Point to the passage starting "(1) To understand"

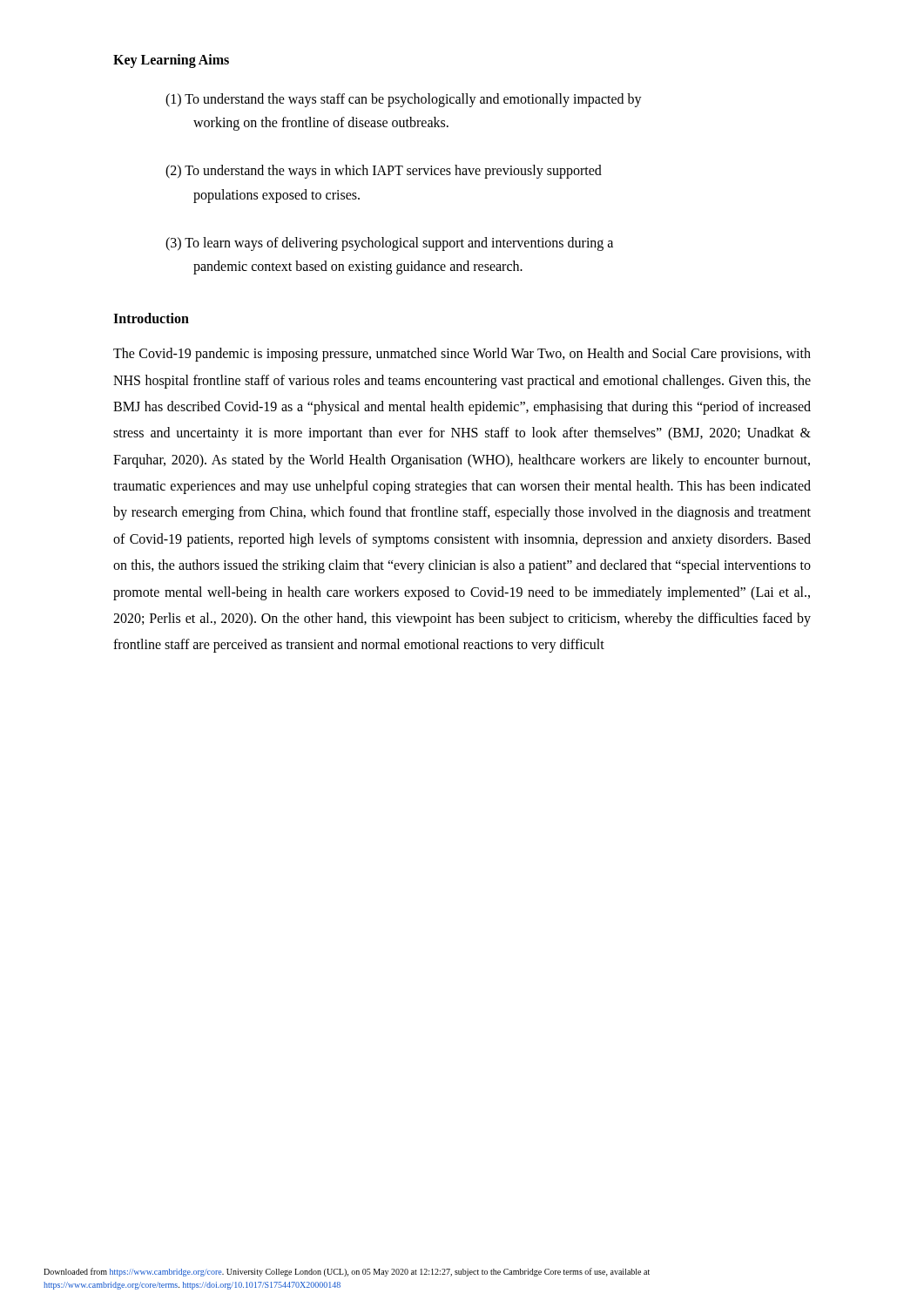point(488,111)
